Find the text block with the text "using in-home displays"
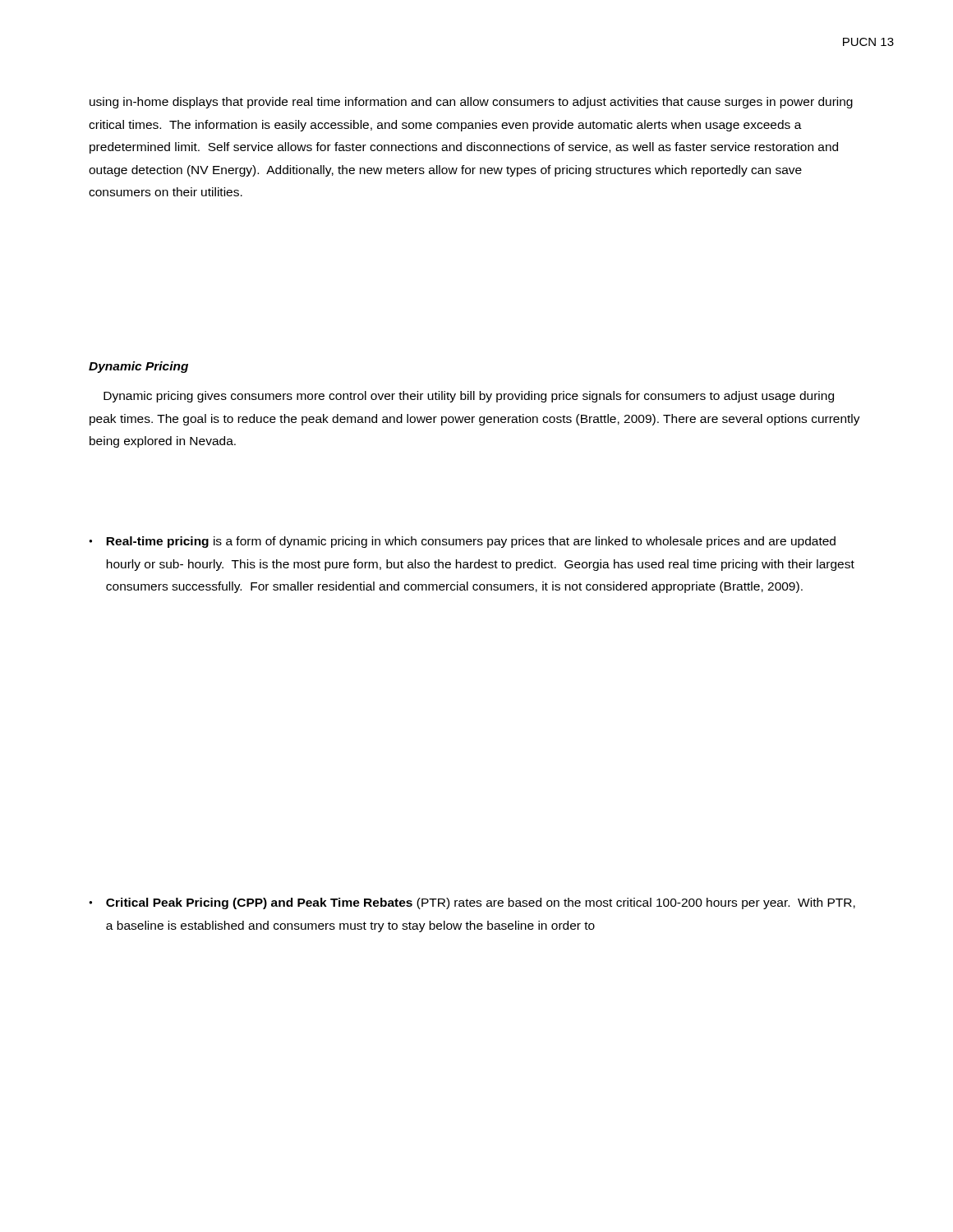The width and height of the screenshot is (953, 1232). point(471,147)
